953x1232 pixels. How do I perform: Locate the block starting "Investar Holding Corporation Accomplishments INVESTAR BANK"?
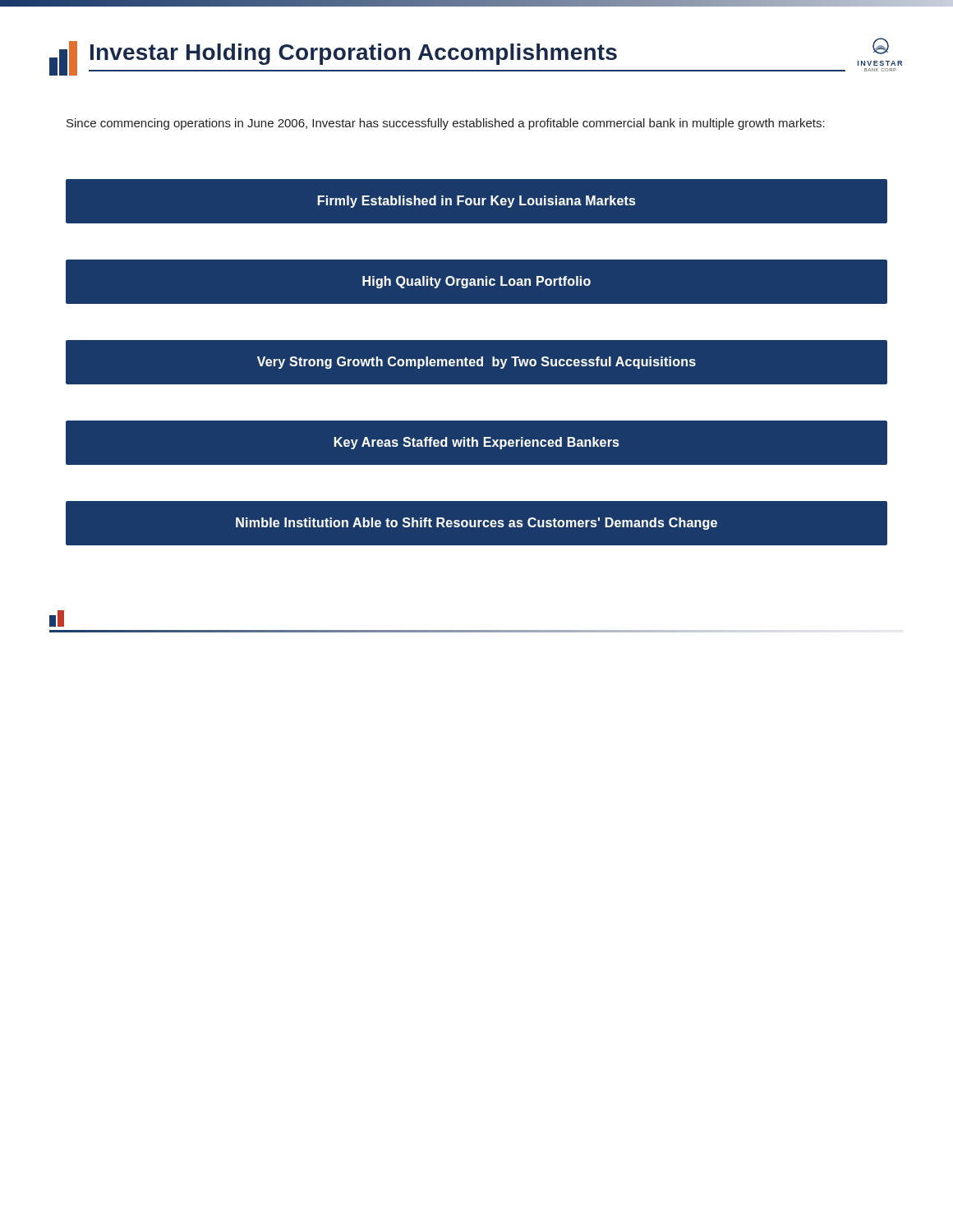point(476,55)
